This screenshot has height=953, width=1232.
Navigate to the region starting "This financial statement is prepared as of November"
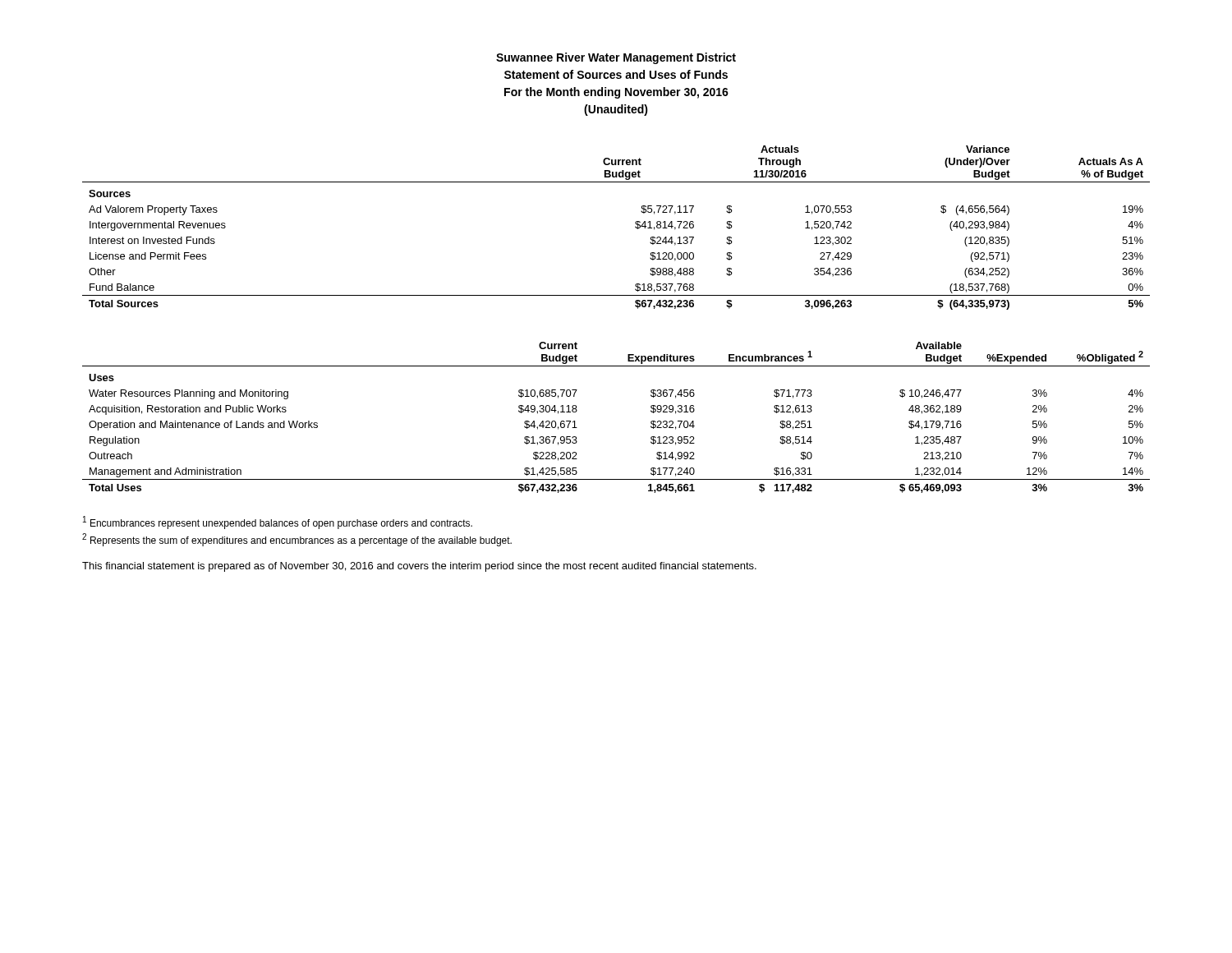tap(616, 566)
